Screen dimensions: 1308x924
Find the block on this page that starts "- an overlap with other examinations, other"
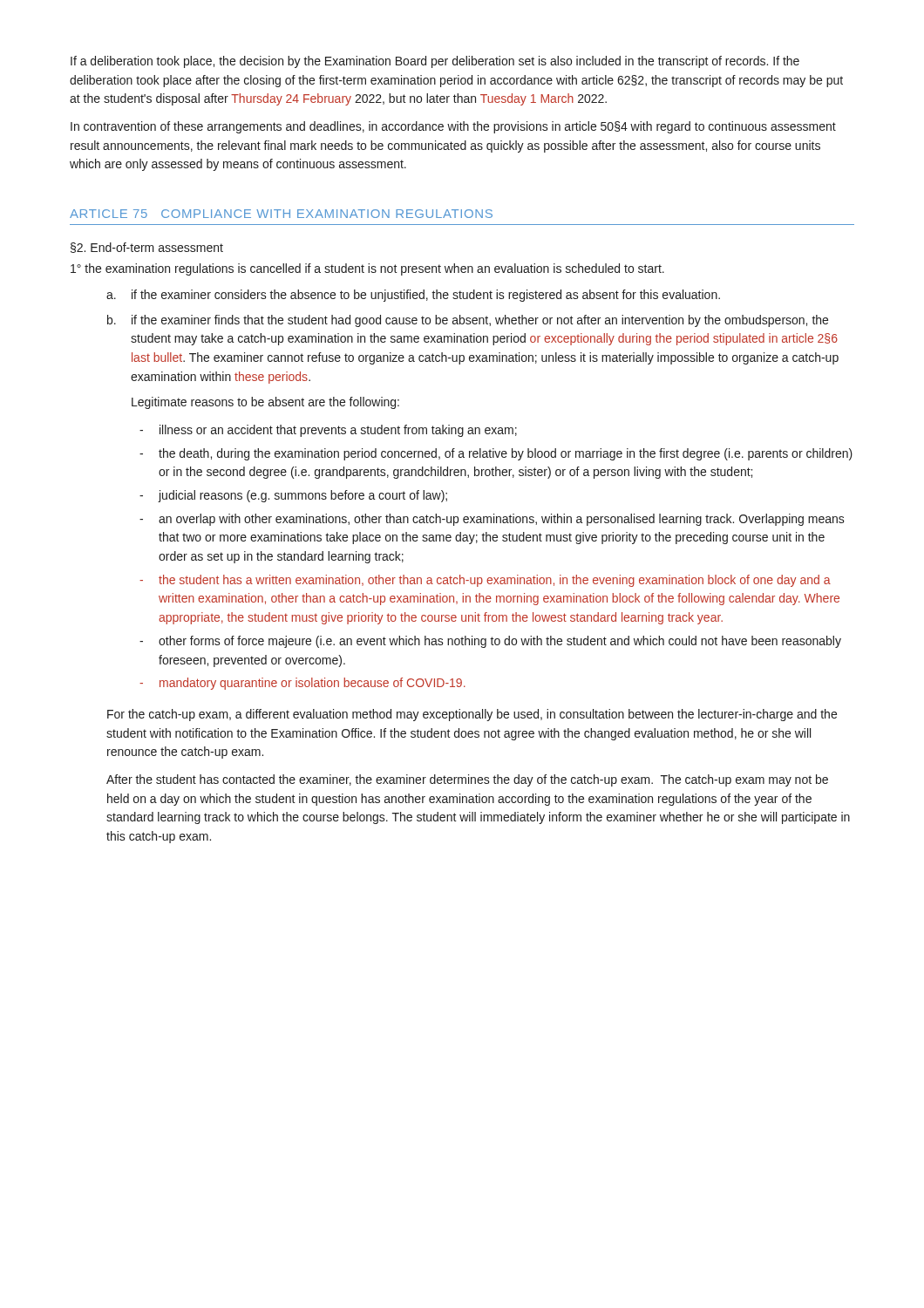(x=497, y=538)
